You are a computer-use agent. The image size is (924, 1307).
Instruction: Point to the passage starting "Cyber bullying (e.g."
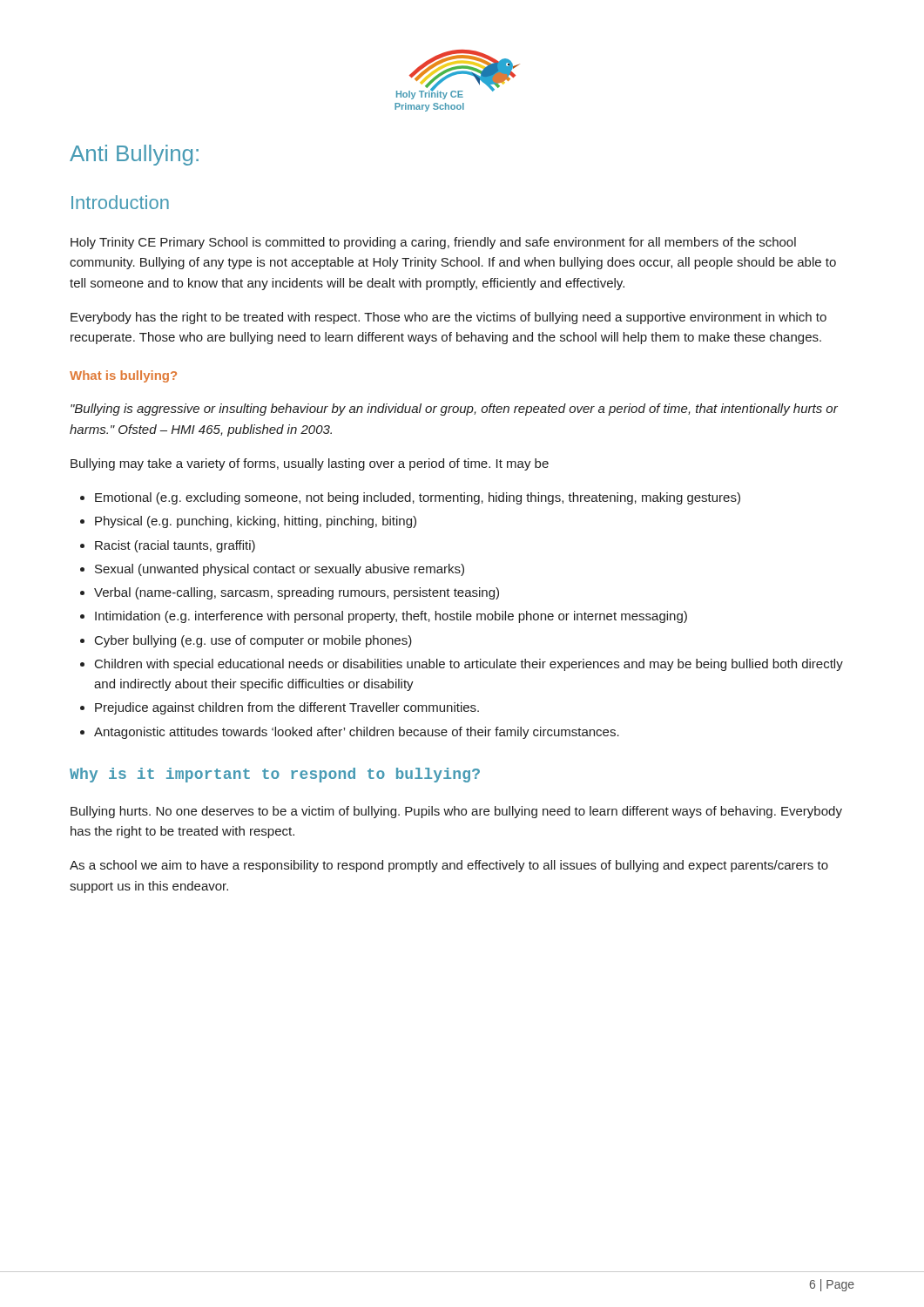253,641
